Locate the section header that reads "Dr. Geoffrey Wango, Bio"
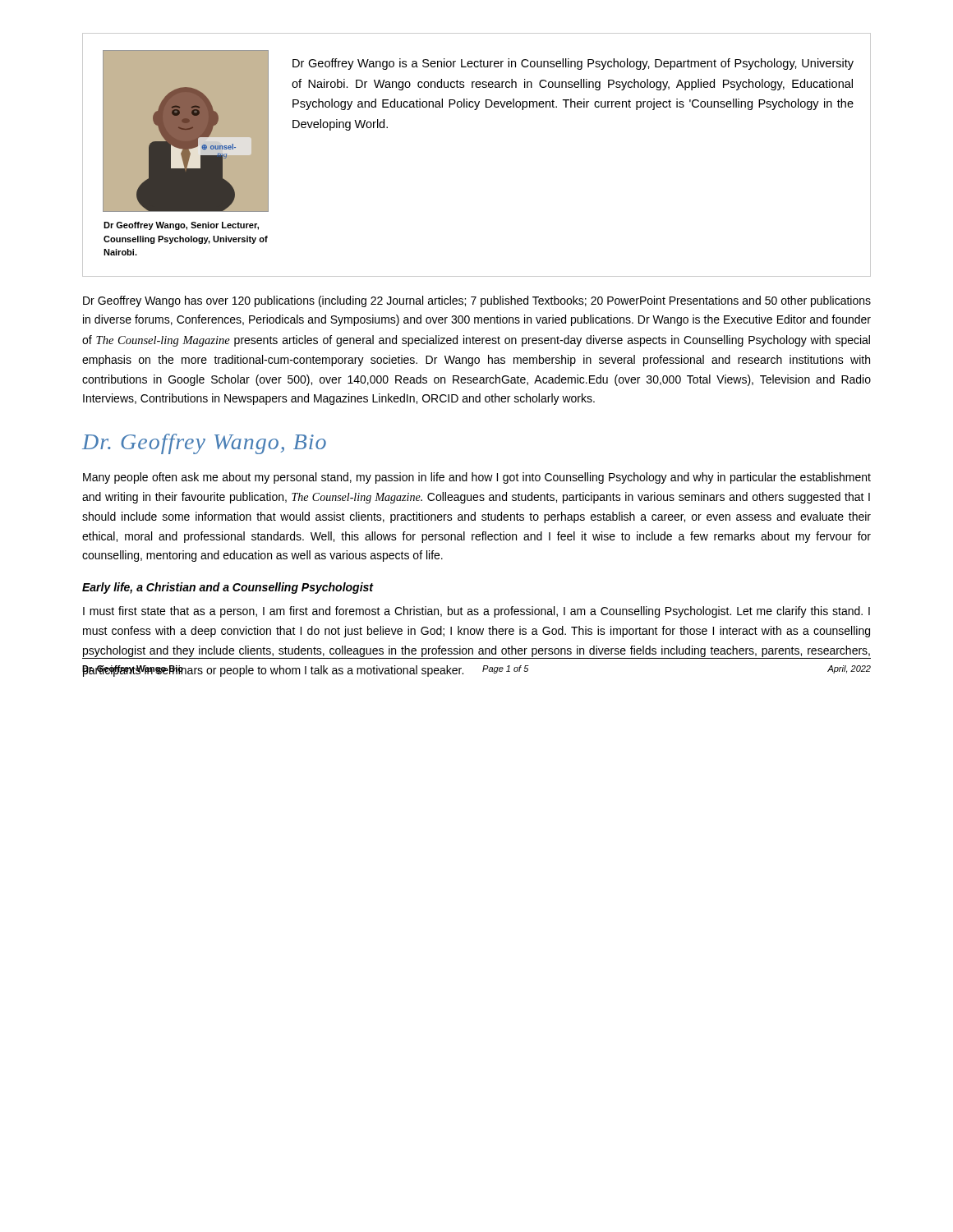 205,442
